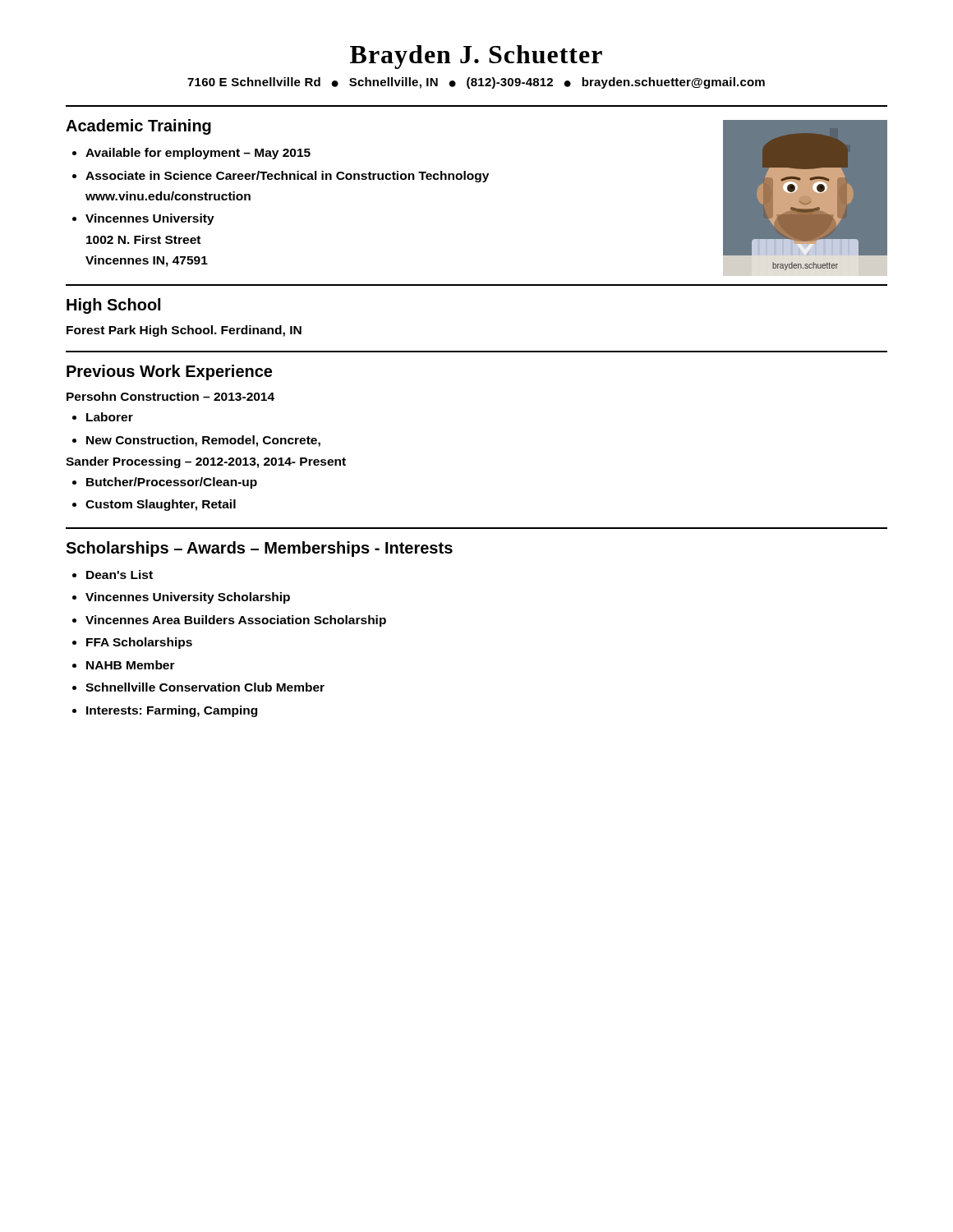Find the block on this page that starts "Vincennes University 1002"

click(150, 219)
